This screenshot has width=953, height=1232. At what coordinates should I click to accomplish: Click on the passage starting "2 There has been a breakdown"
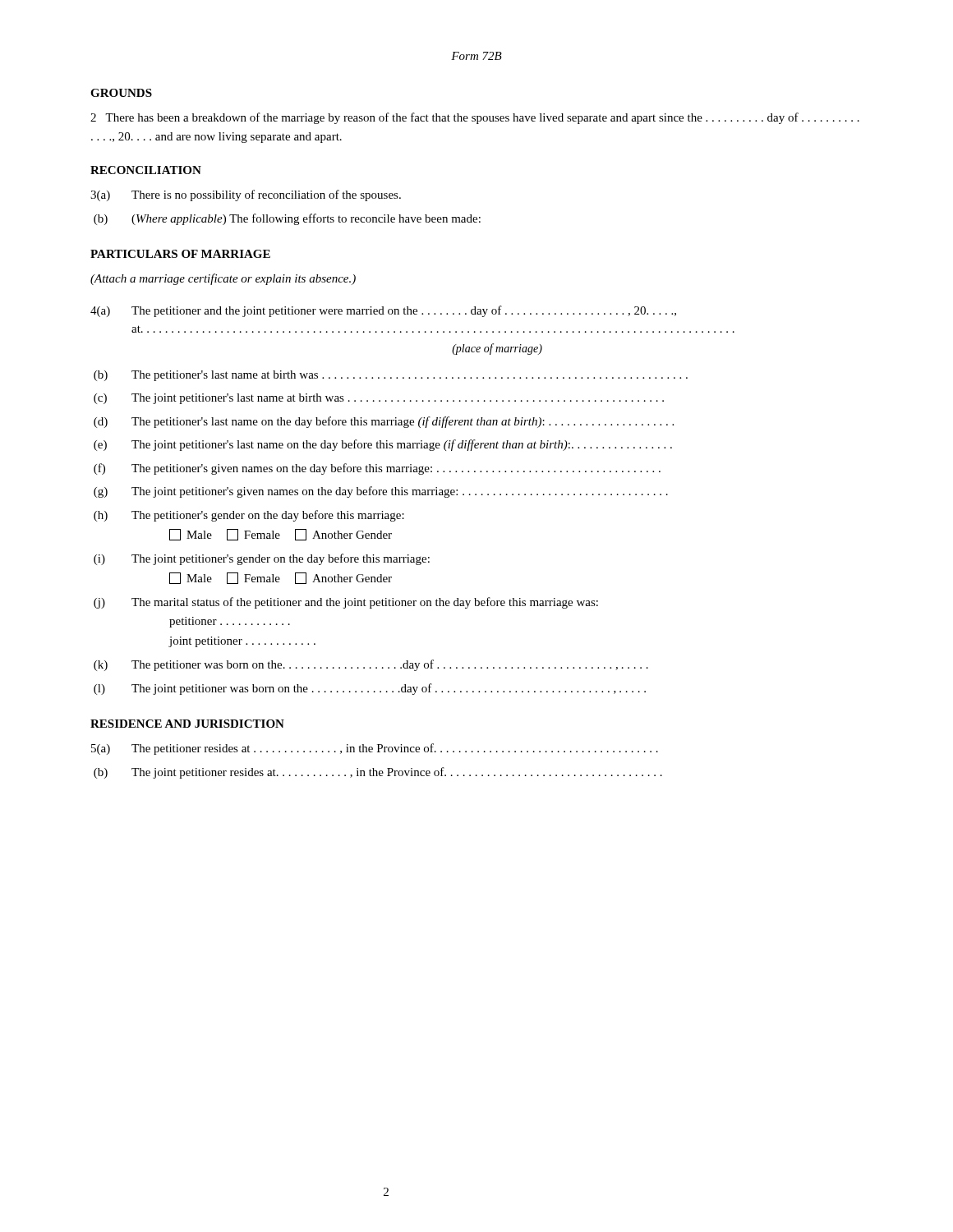click(x=475, y=127)
